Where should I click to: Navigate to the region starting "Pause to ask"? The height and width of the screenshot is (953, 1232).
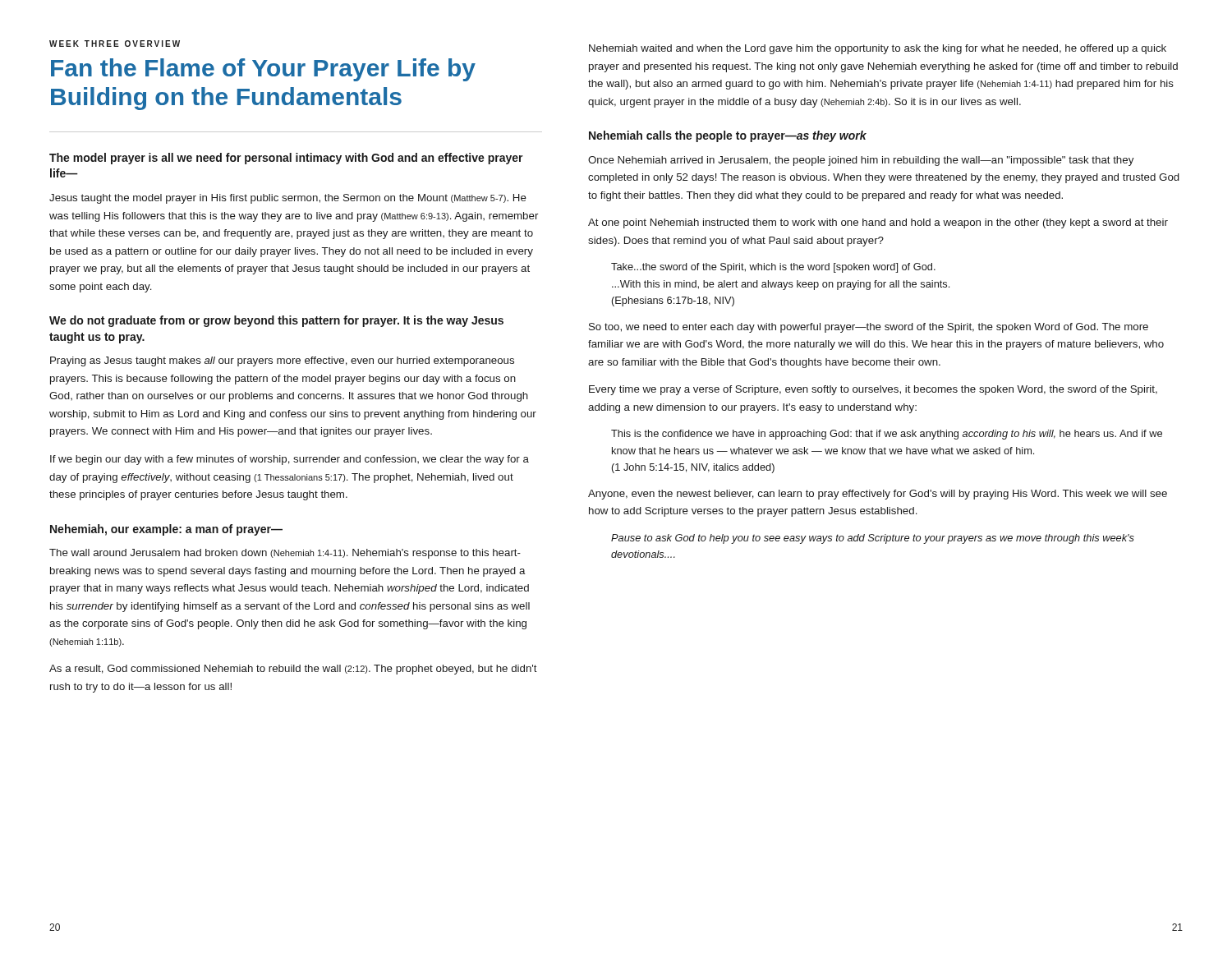(873, 546)
